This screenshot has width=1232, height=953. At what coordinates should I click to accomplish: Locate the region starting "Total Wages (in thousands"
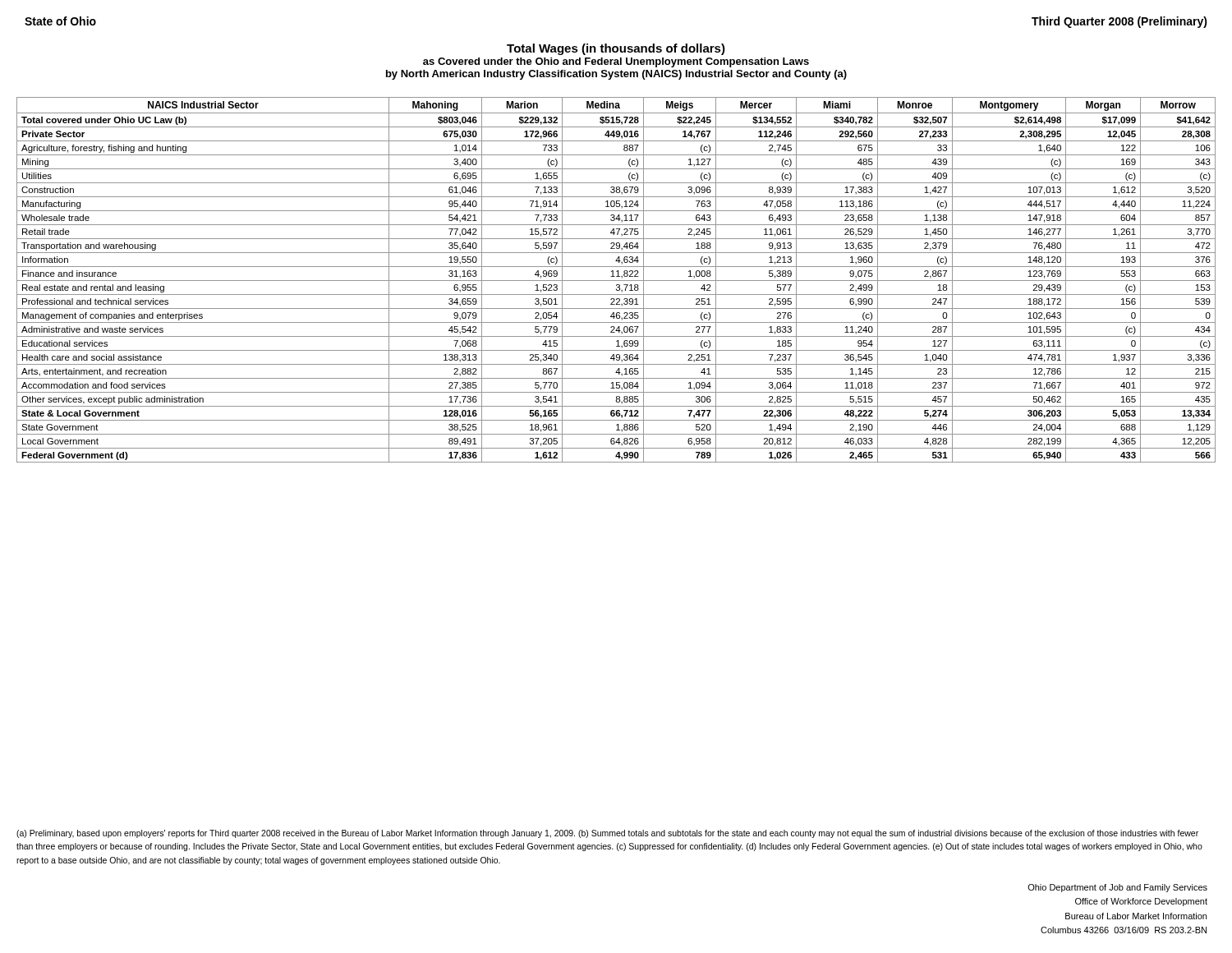pos(616,60)
